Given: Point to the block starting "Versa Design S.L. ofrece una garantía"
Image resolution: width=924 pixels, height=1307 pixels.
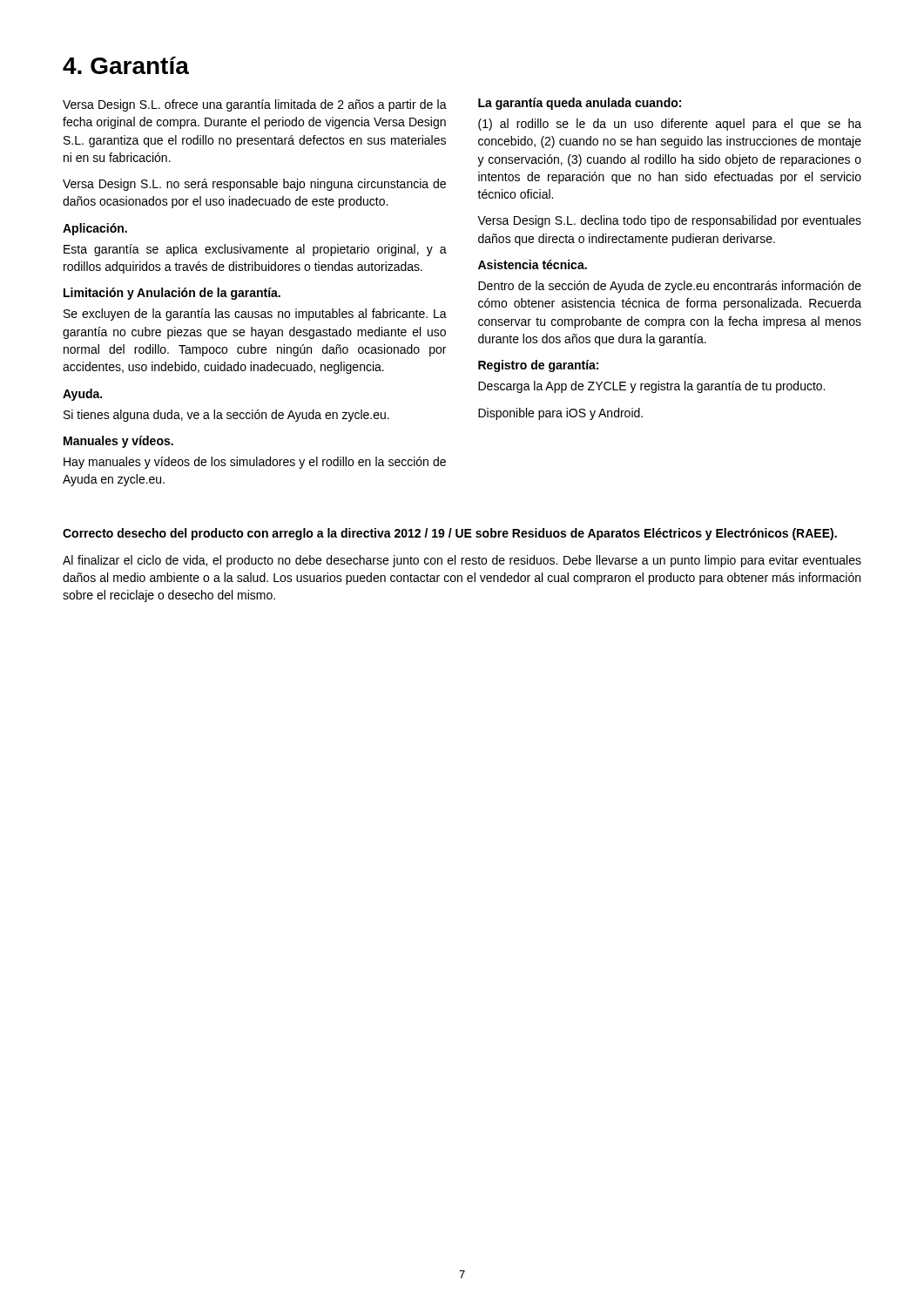Looking at the screenshot, I should tap(255, 131).
